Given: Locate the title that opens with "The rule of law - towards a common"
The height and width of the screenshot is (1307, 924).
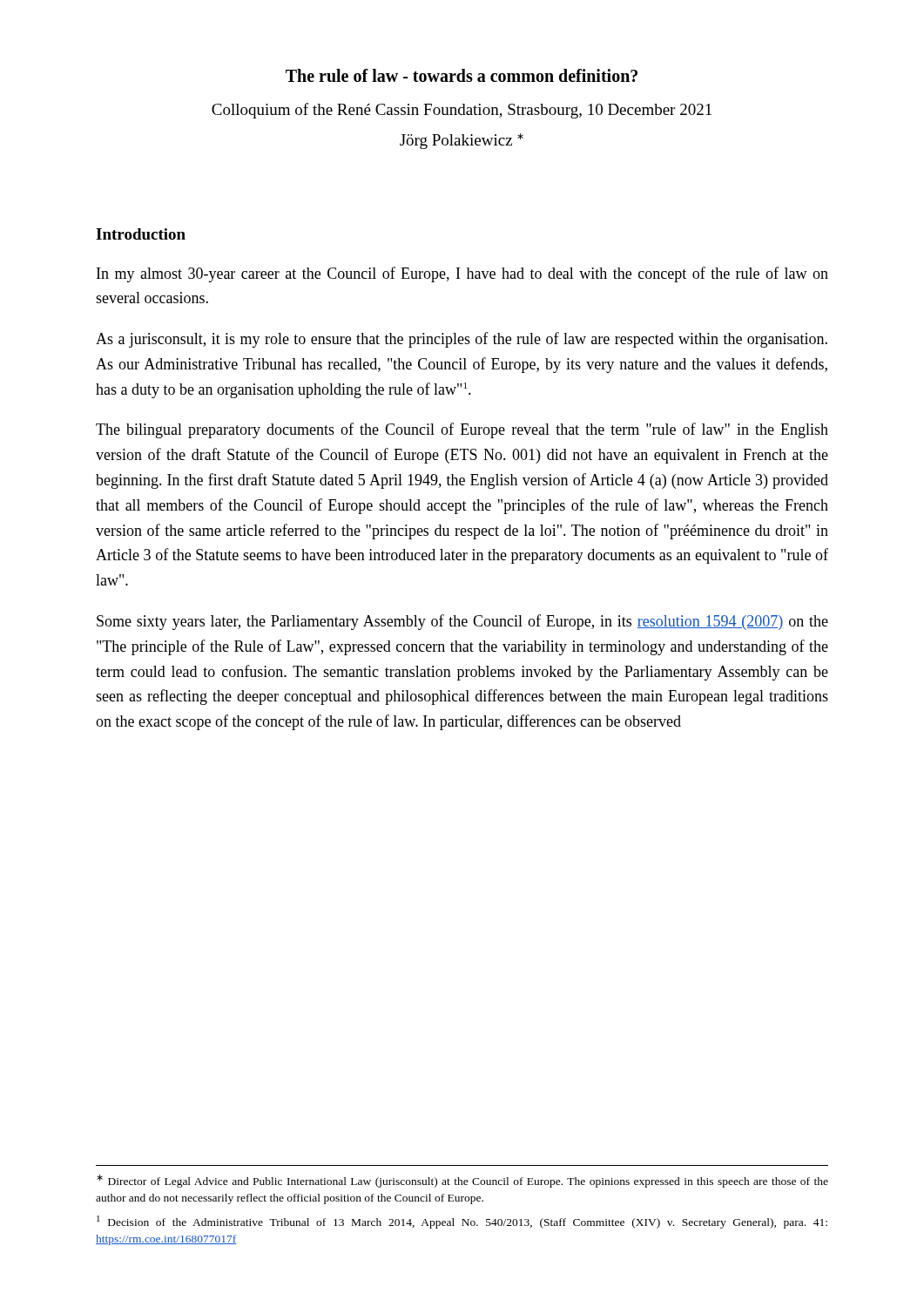Looking at the screenshot, I should pyautogui.click(x=462, y=108).
